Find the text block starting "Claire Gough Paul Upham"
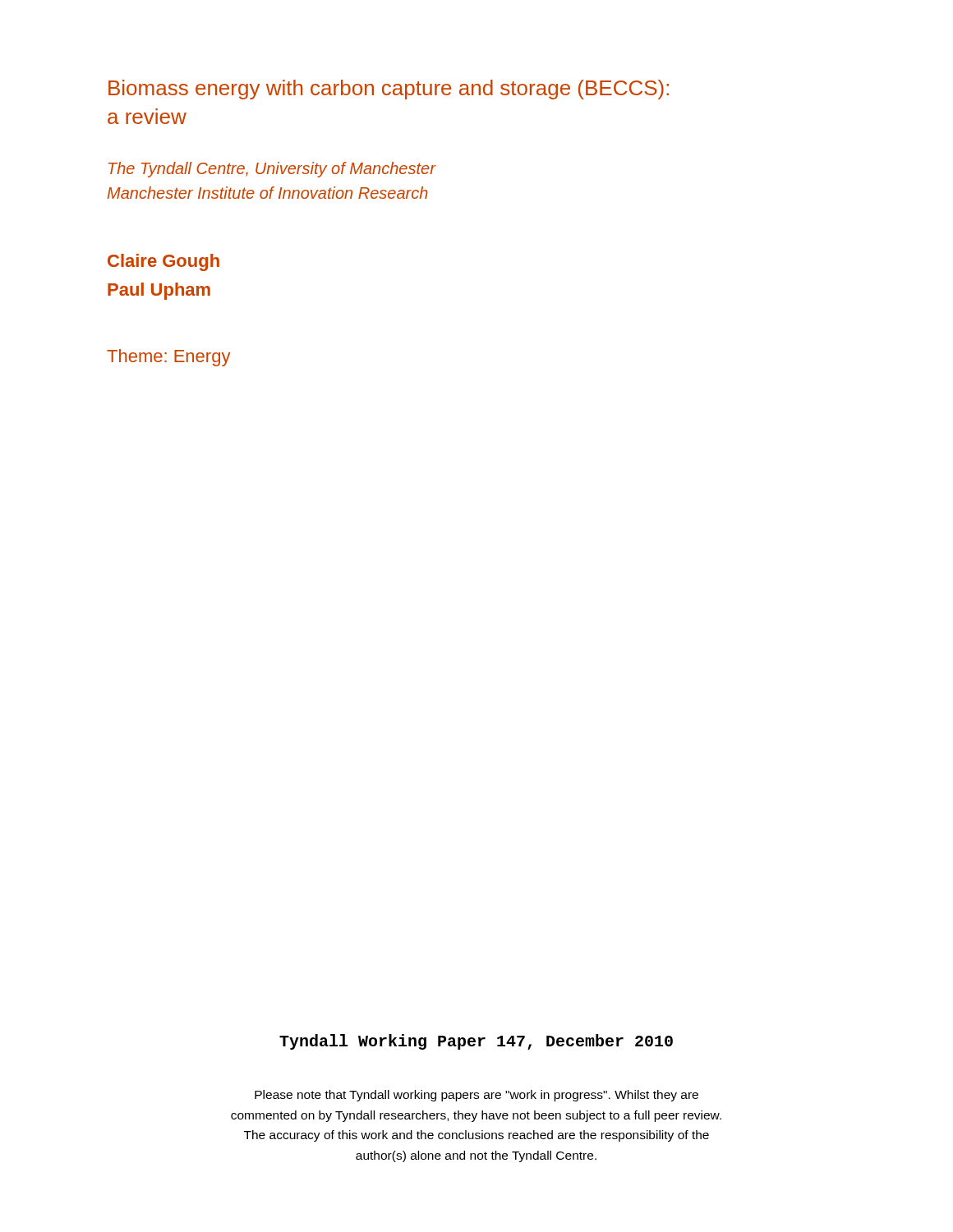The width and height of the screenshot is (953, 1232). point(163,262)
